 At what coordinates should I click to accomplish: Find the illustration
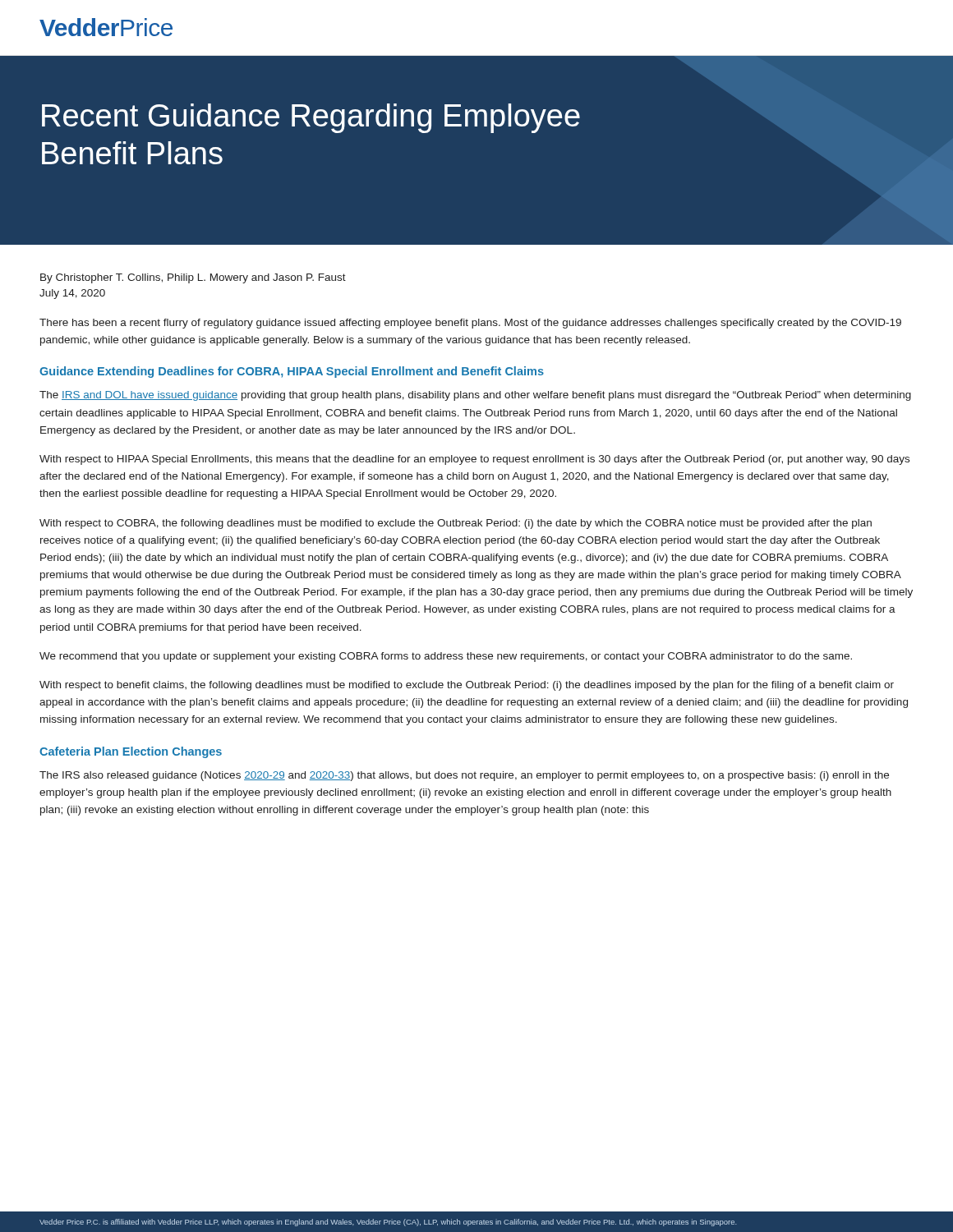[476, 150]
